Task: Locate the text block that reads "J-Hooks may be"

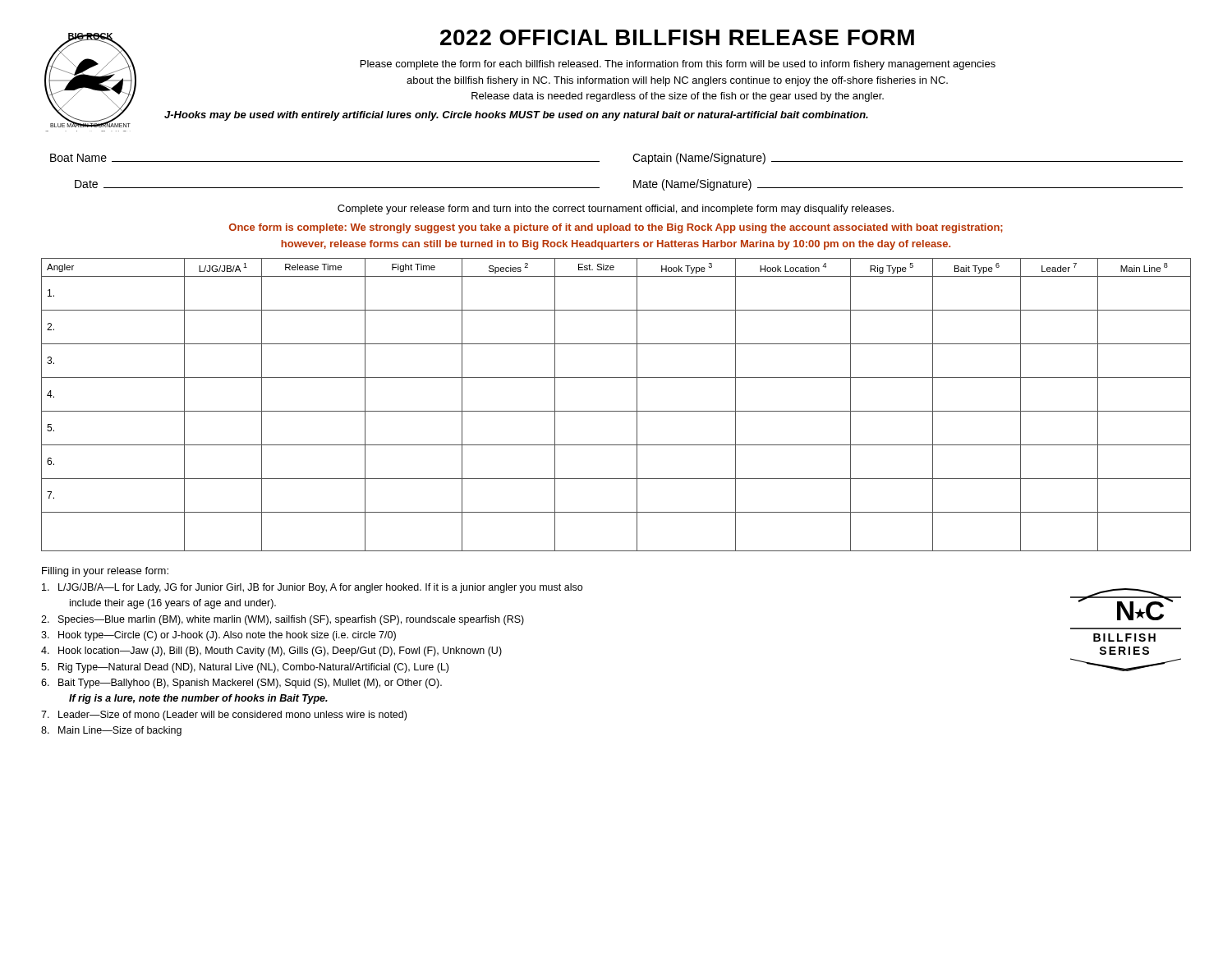Action: point(516,114)
